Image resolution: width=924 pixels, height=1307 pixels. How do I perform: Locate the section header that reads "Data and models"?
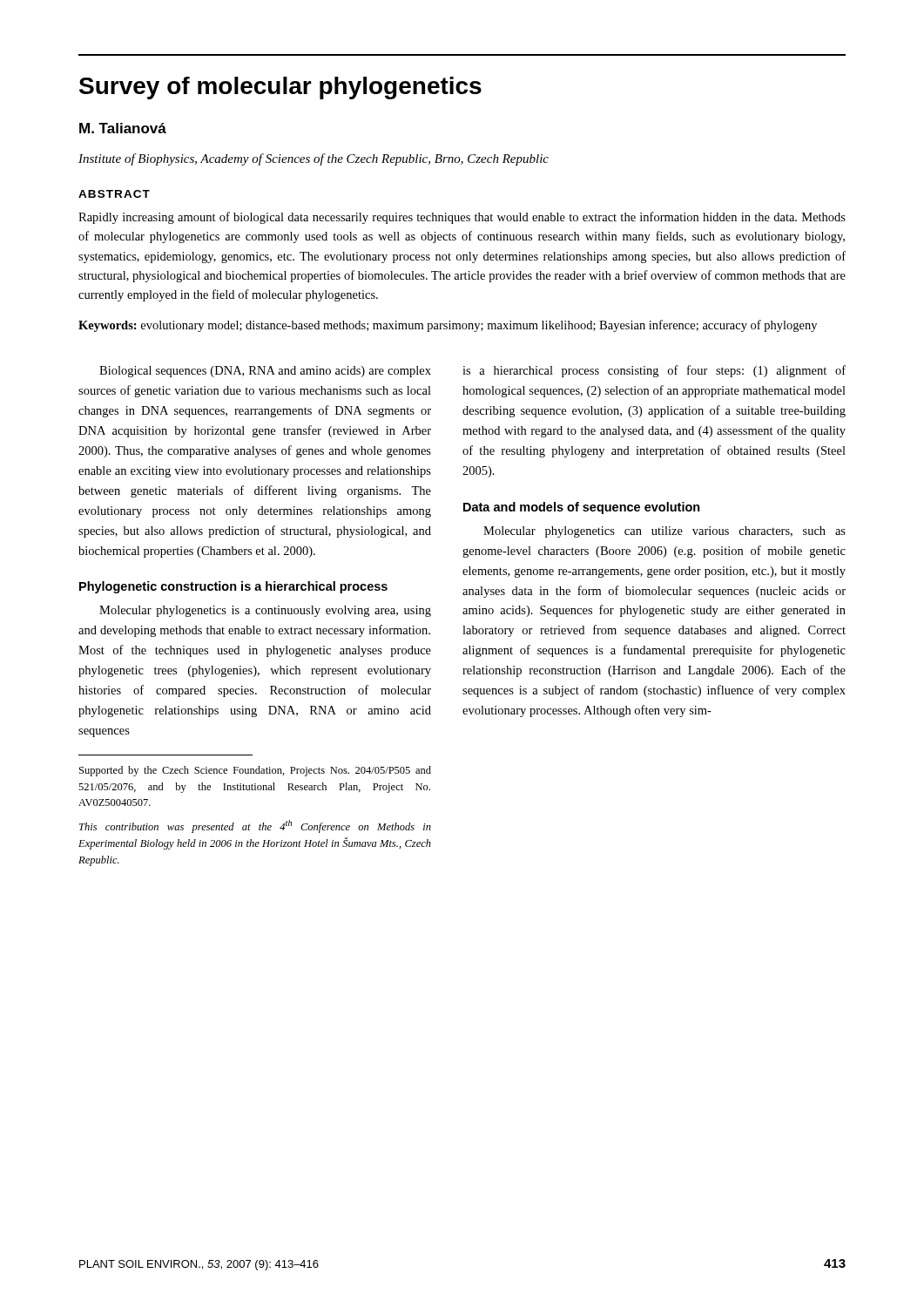click(654, 507)
